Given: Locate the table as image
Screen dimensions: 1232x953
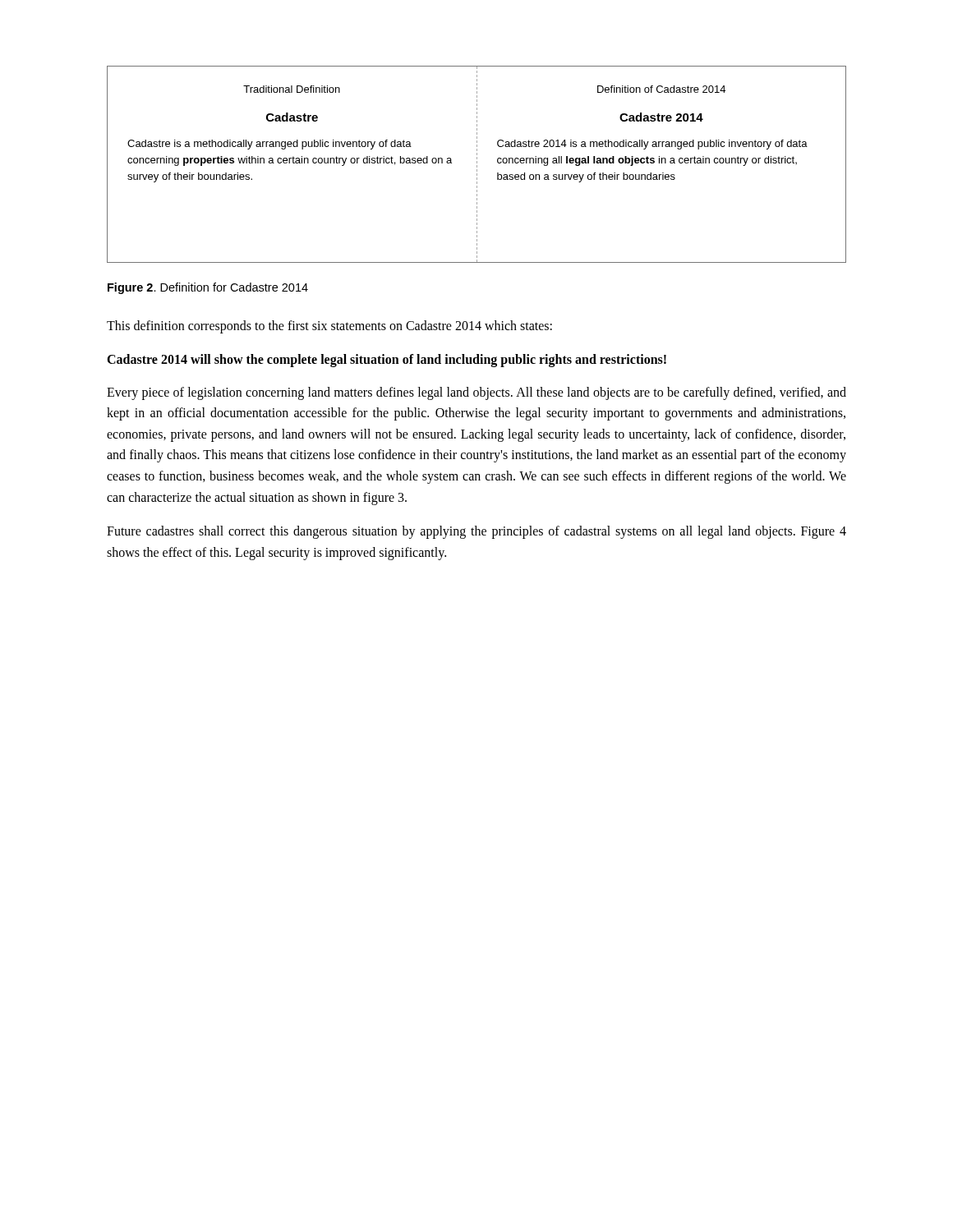Looking at the screenshot, I should (x=476, y=164).
